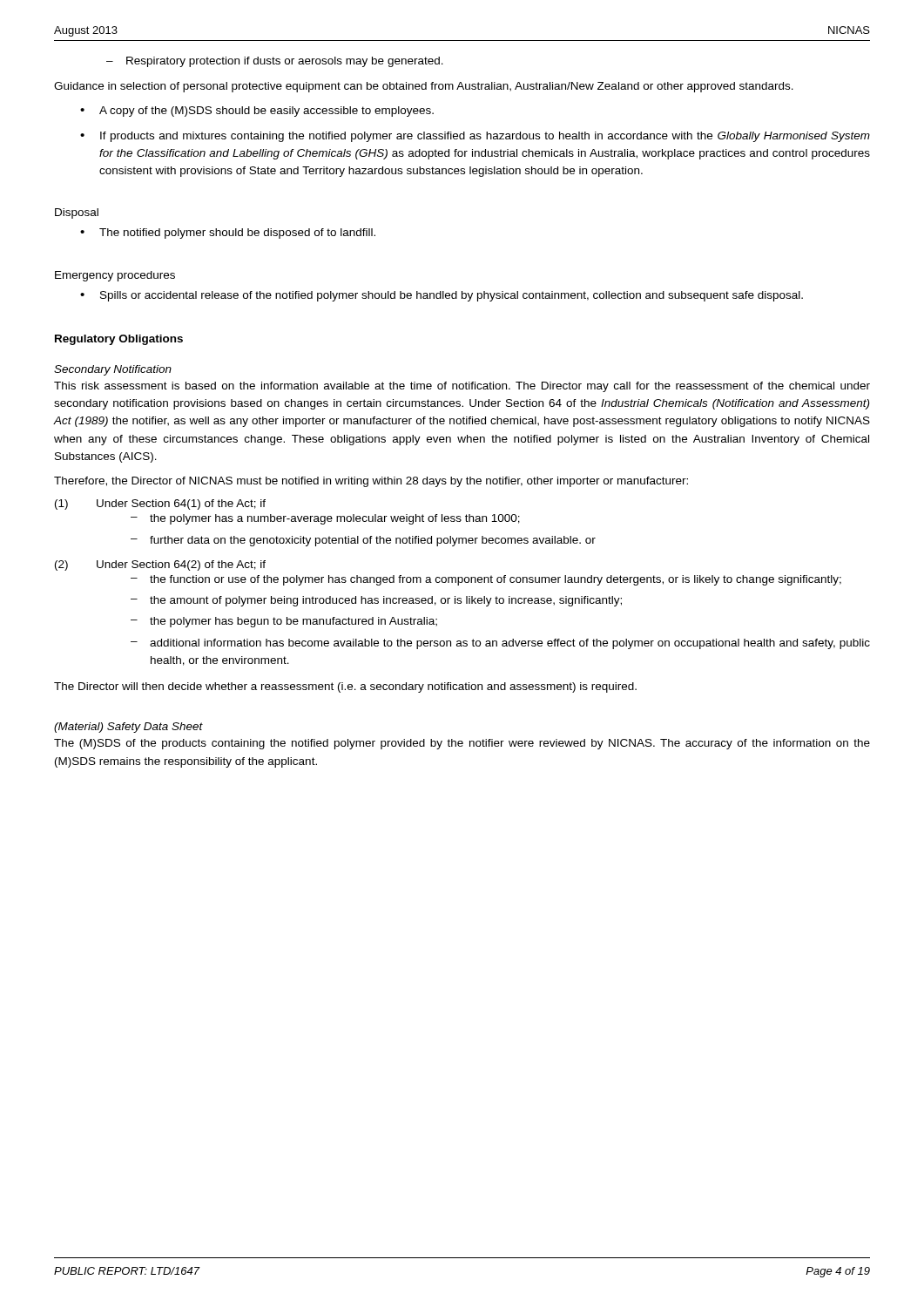Select the text block starting "• The notified"

pos(228,234)
